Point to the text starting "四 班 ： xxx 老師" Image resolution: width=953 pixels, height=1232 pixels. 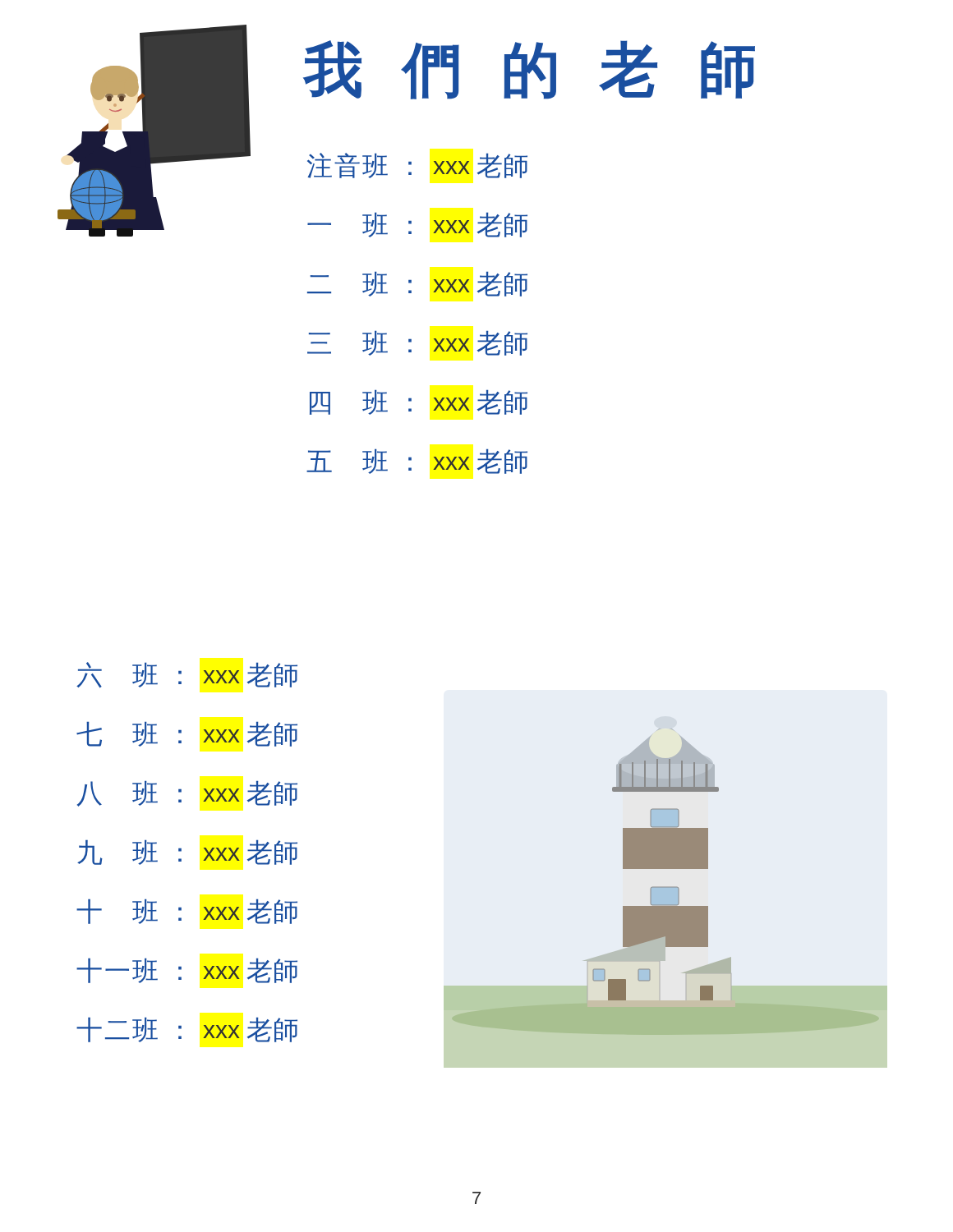(x=396, y=402)
